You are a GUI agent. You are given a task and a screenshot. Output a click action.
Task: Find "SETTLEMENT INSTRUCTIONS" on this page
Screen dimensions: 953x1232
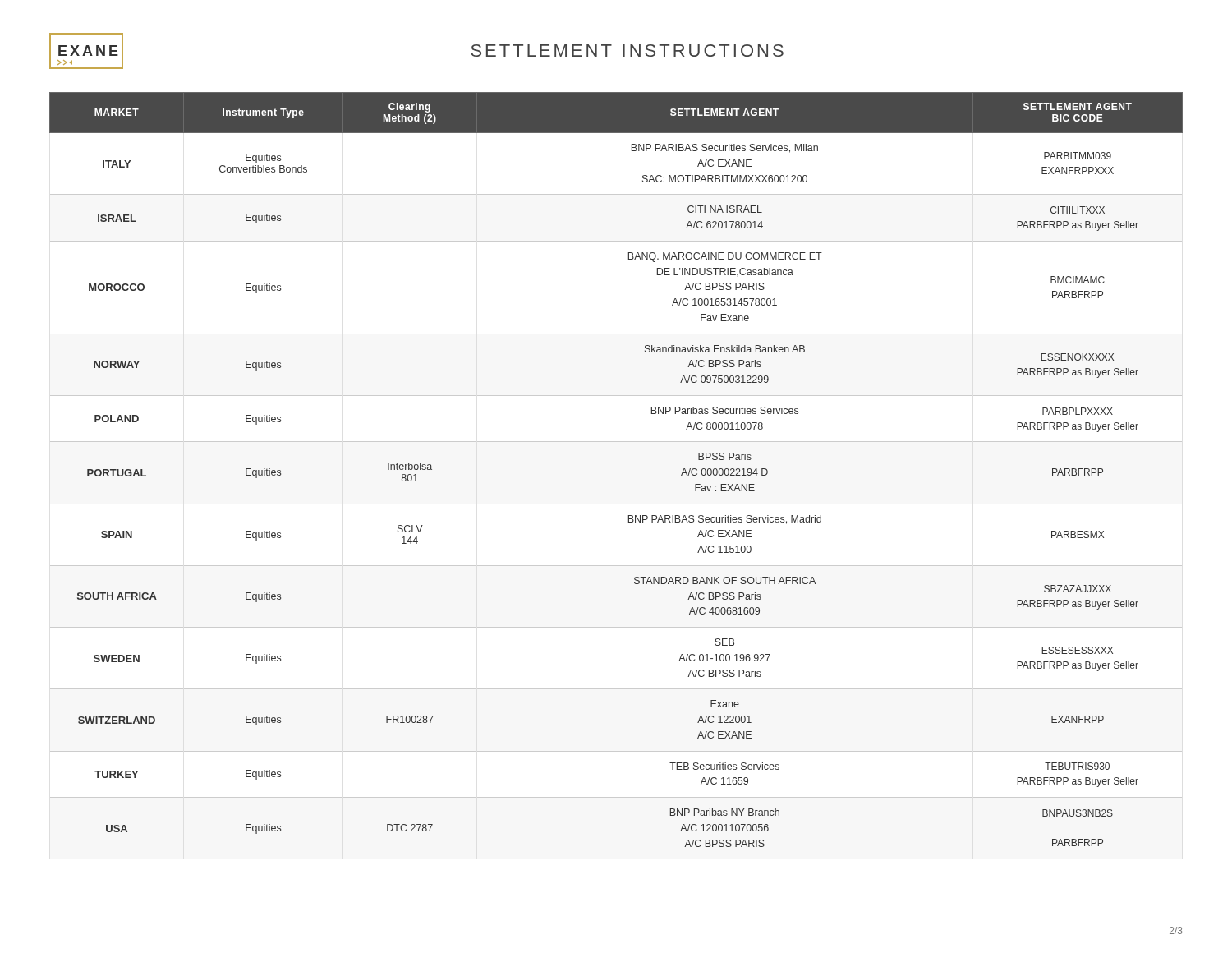tap(628, 51)
